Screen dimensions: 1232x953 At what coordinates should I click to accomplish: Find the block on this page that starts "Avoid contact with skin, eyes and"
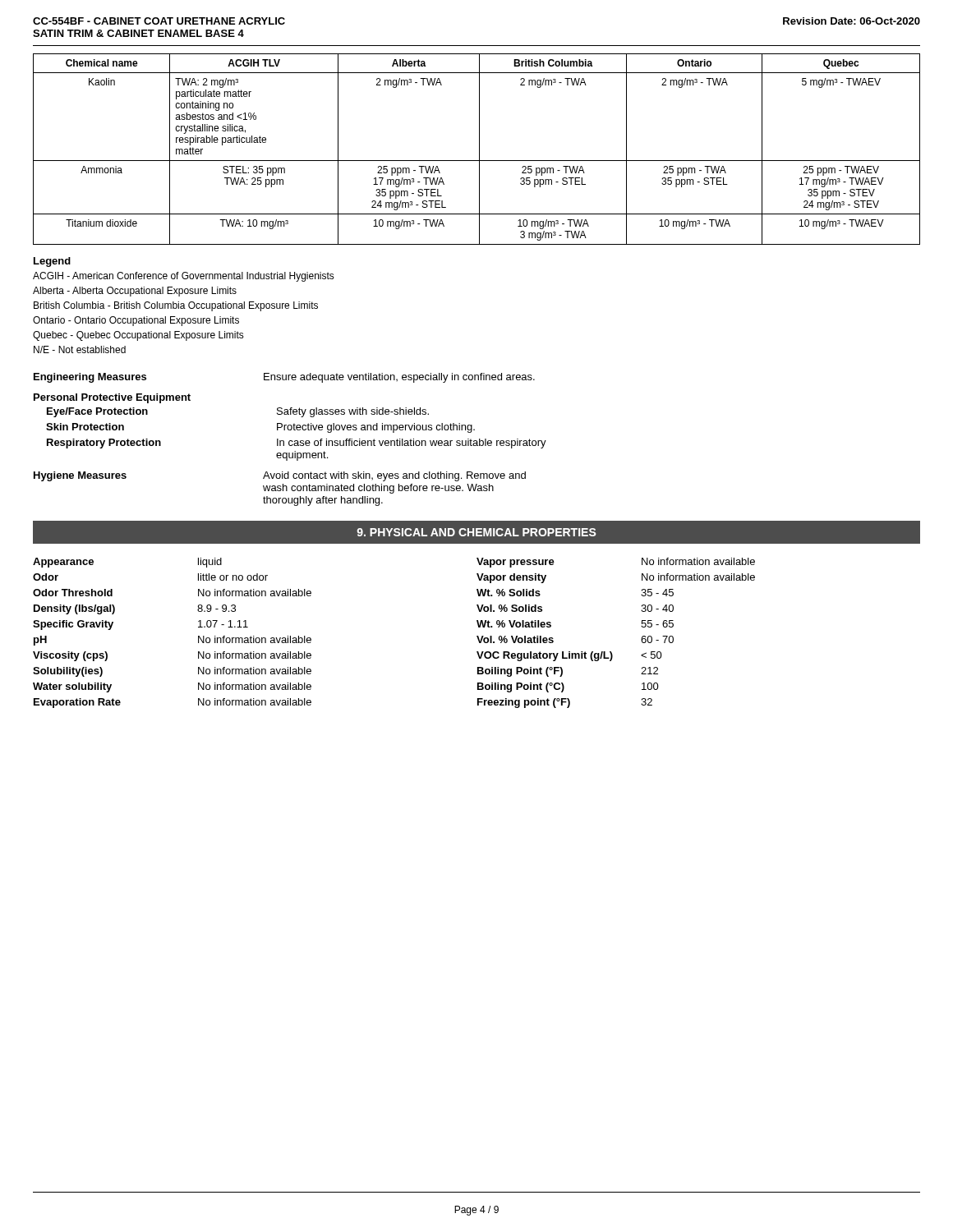tap(395, 488)
